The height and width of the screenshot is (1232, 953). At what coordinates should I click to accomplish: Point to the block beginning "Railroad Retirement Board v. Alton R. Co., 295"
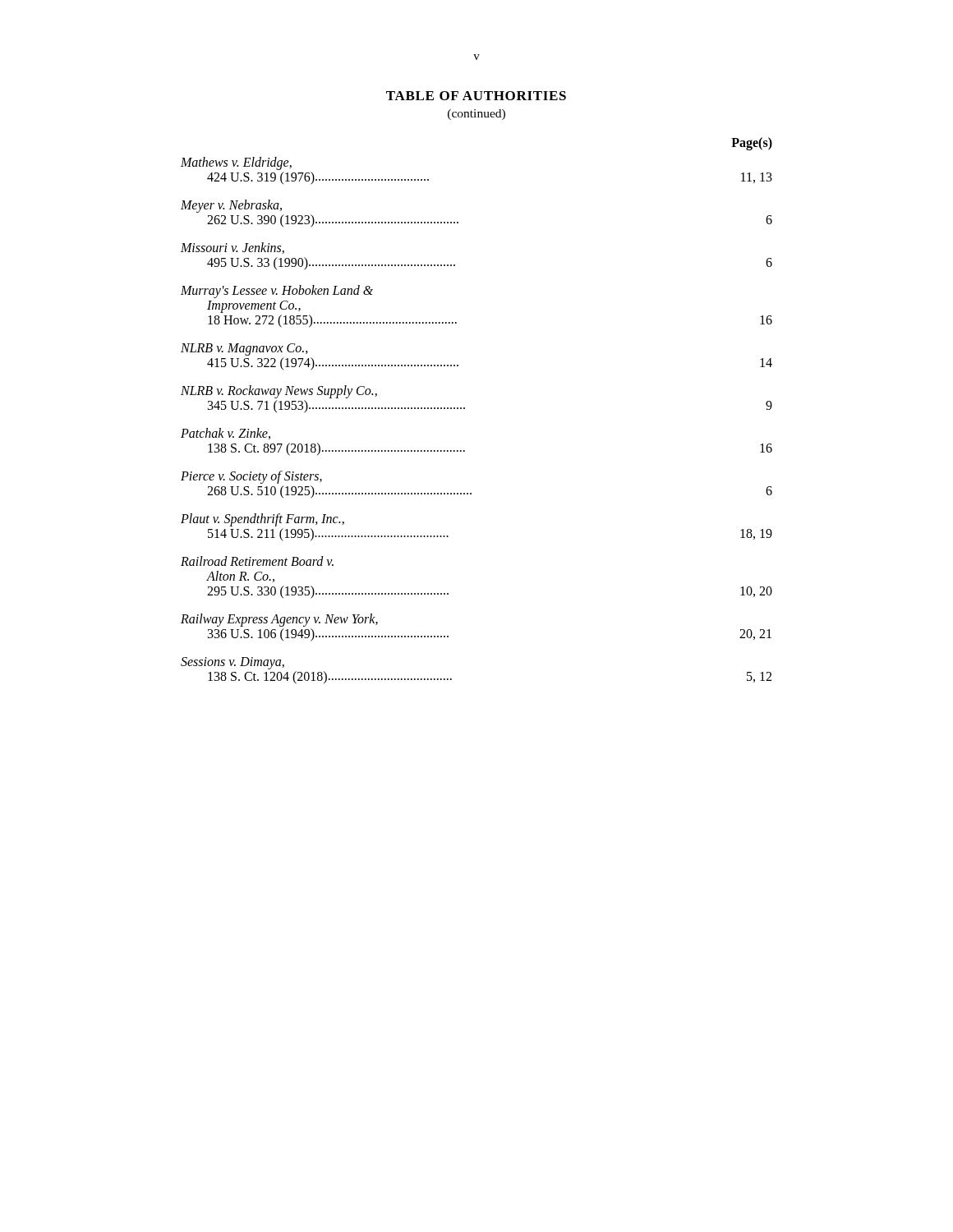click(257, 561)
